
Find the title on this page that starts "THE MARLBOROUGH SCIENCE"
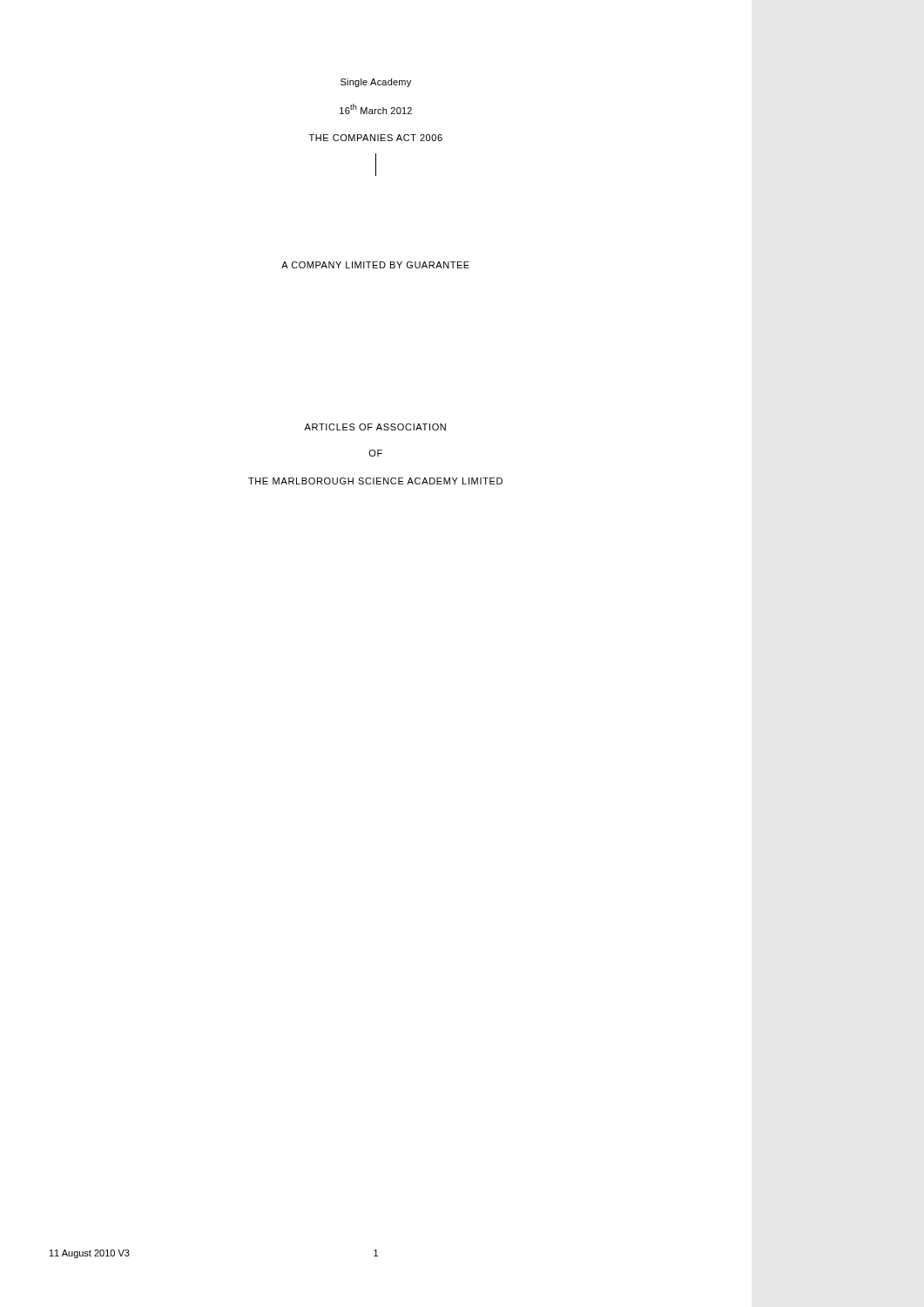point(376,481)
